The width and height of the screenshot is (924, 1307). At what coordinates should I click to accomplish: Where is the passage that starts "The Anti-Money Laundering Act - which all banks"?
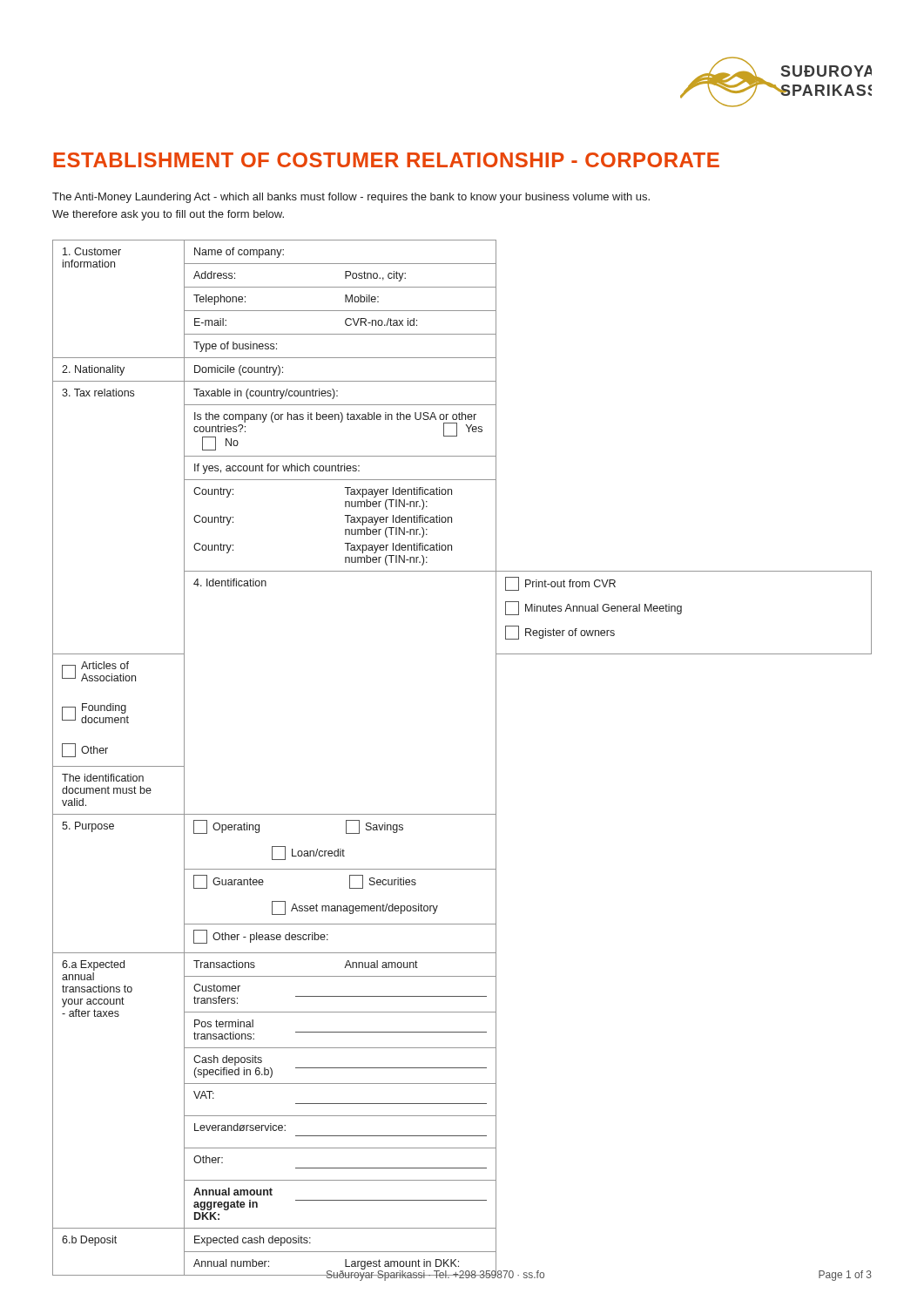351,205
